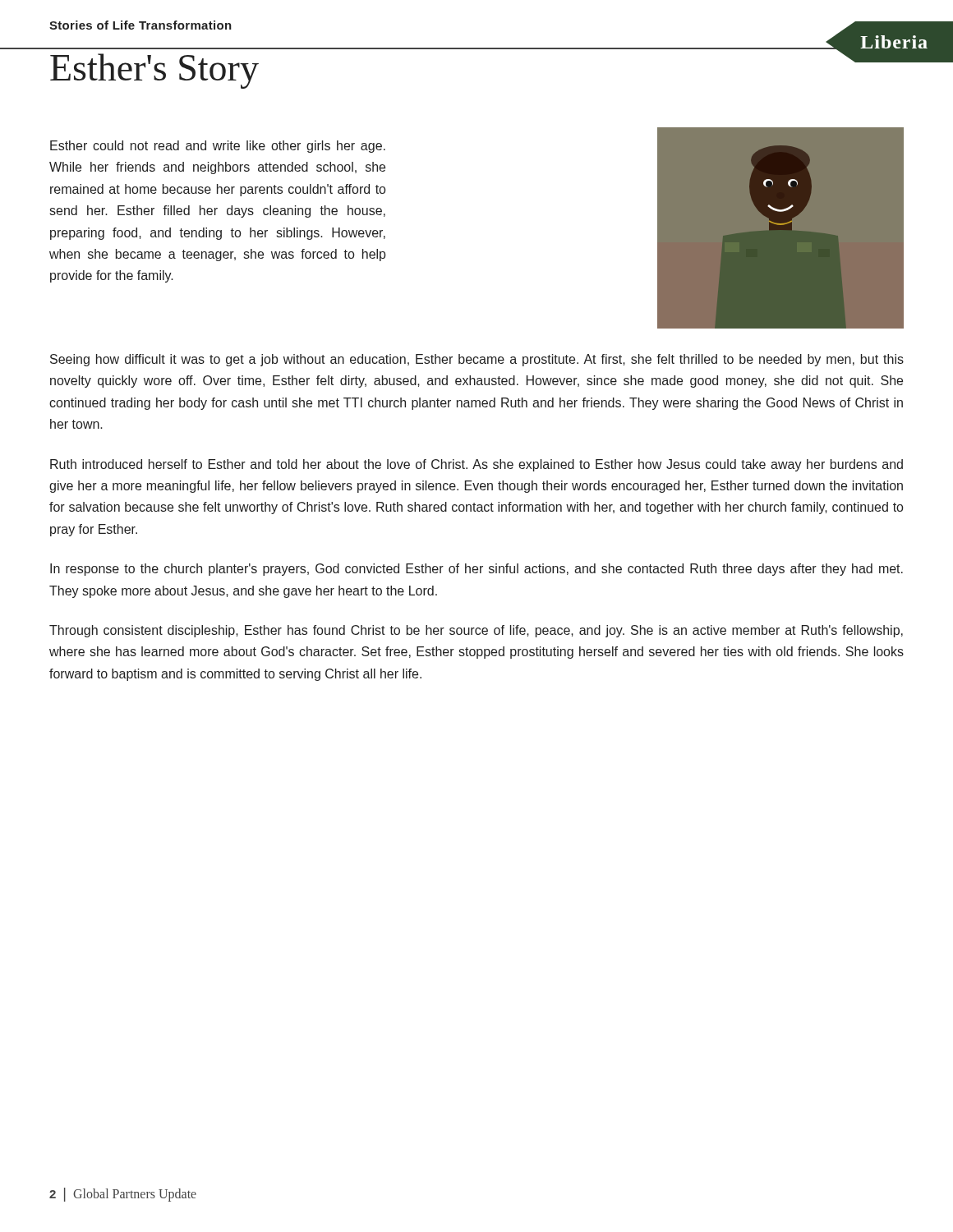Select the passage starting "Ruth introduced herself to Esther and told"

click(476, 497)
